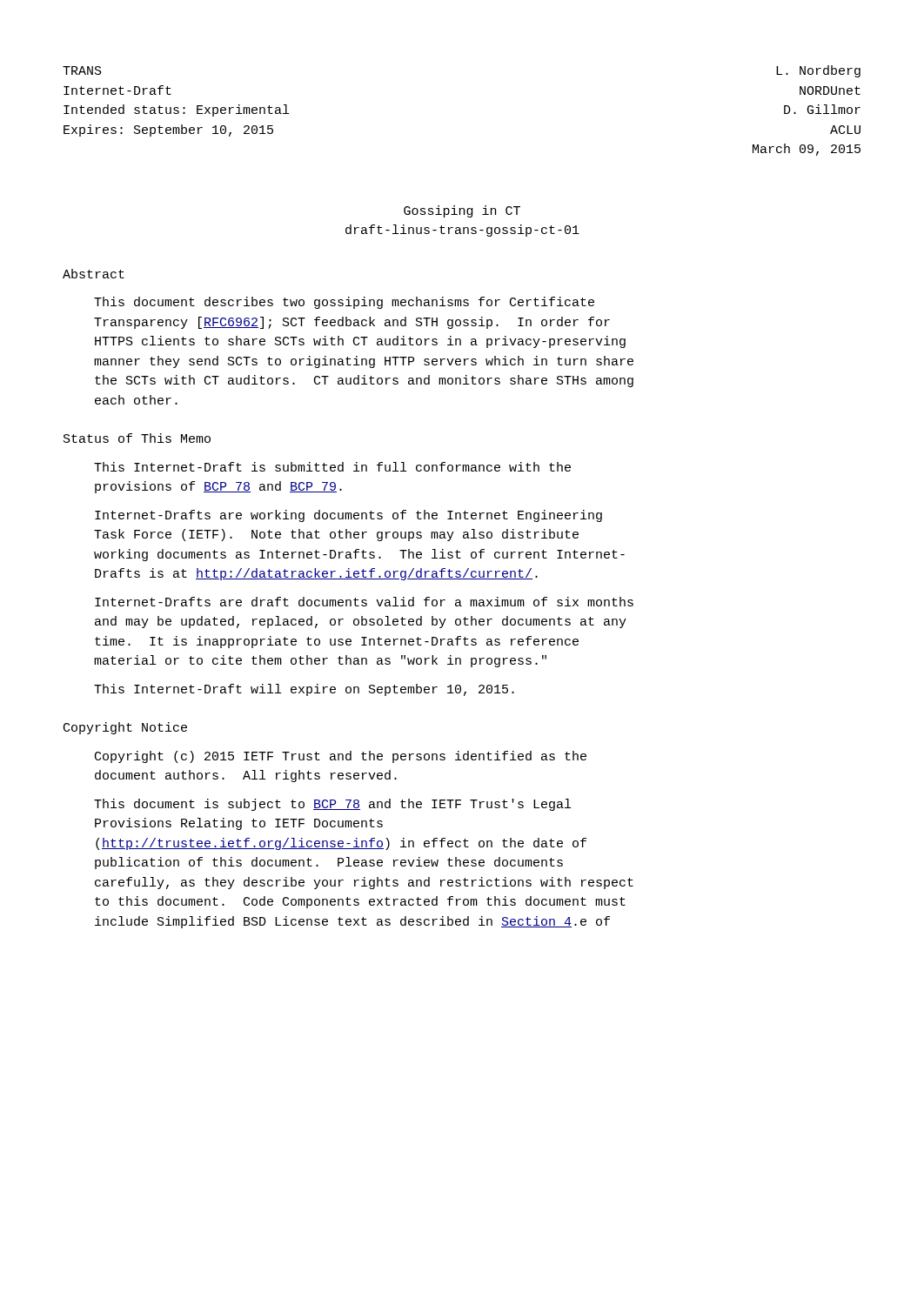Locate the block of text that opens with "This document describes two gossiping mechanisms for Certificate"
Screen dimensions: 1305x924
click(364, 352)
